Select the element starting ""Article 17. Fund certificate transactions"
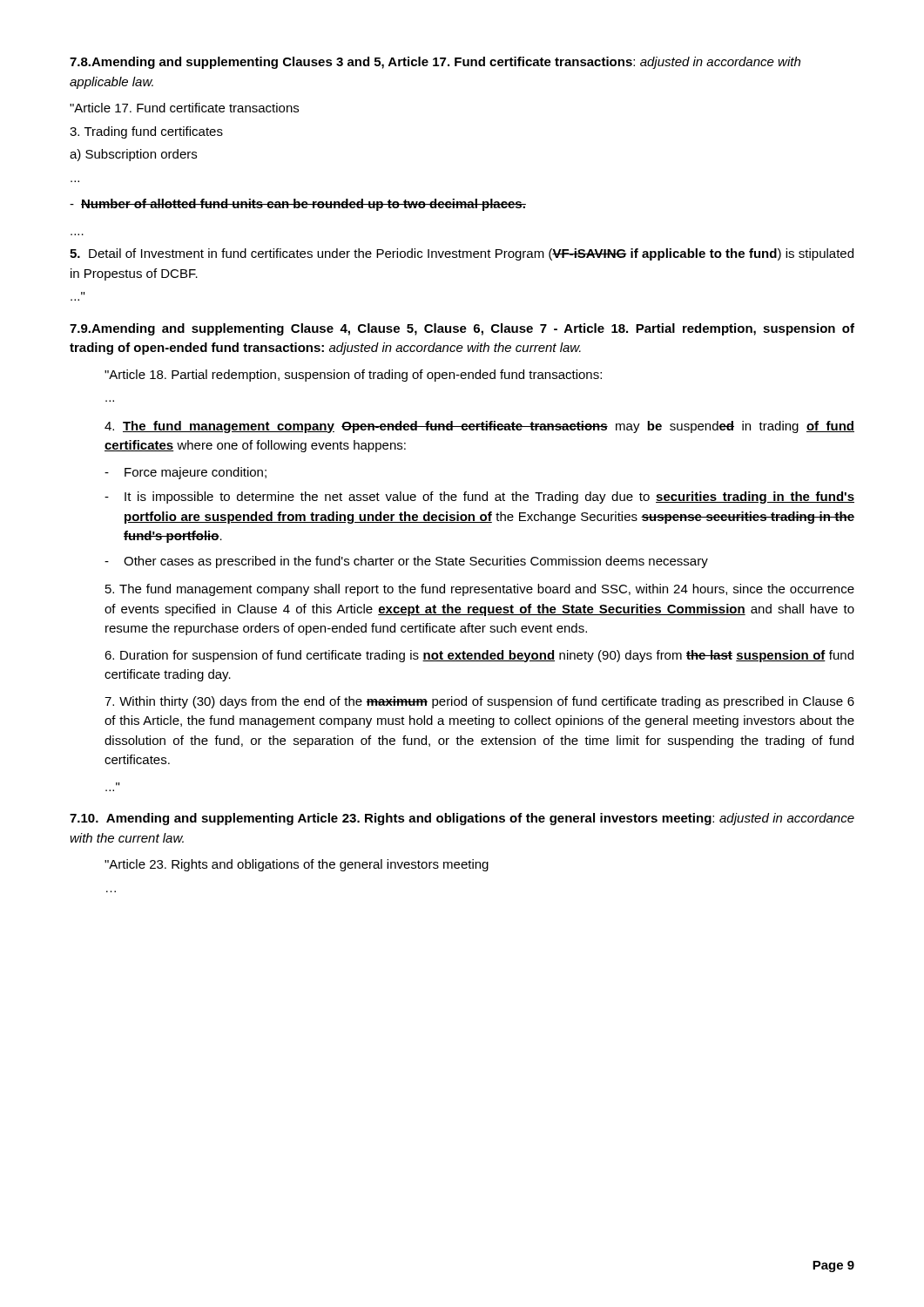 (185, 108)
